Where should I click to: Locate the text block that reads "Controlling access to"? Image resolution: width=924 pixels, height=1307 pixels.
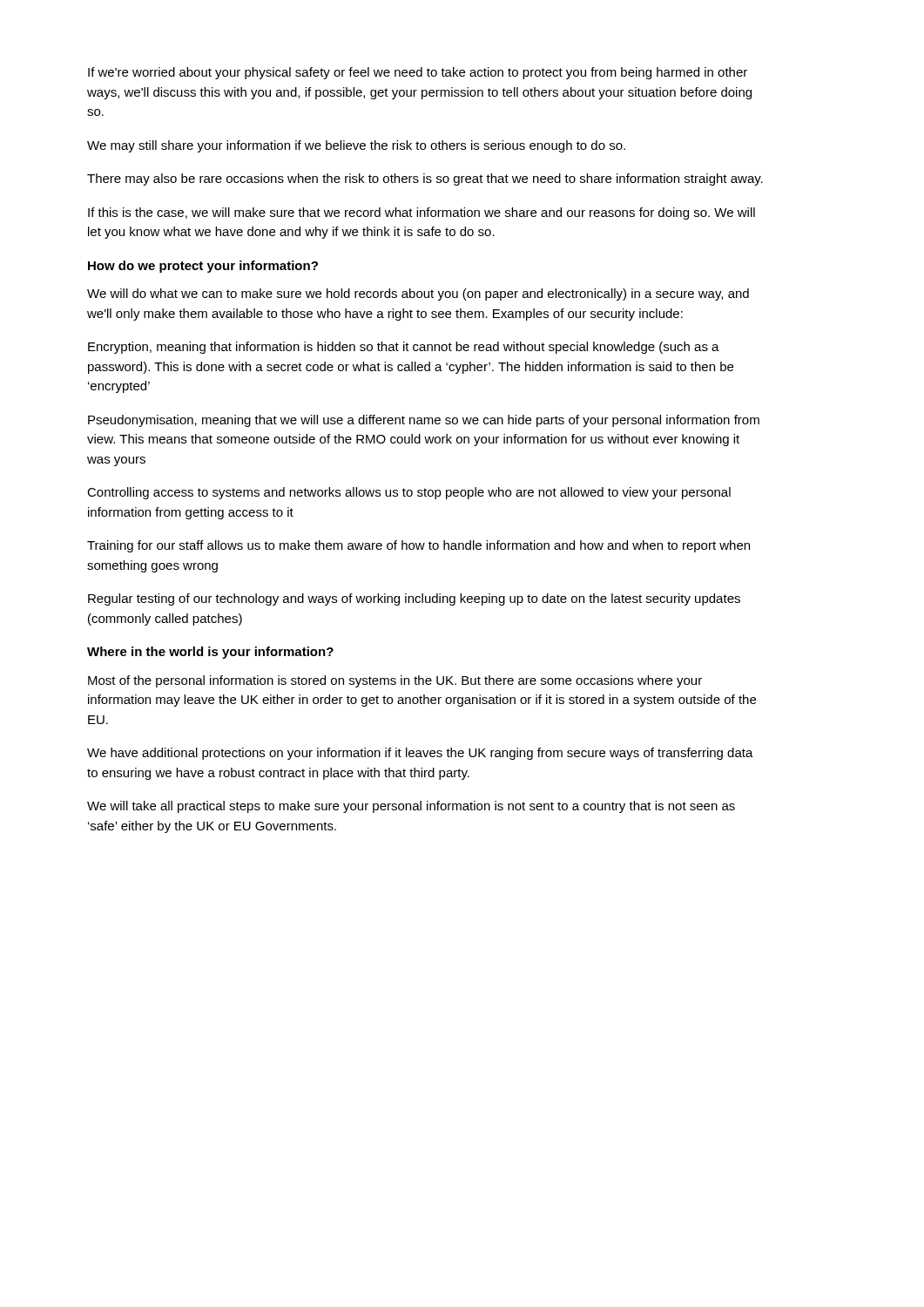coord(409,502)
